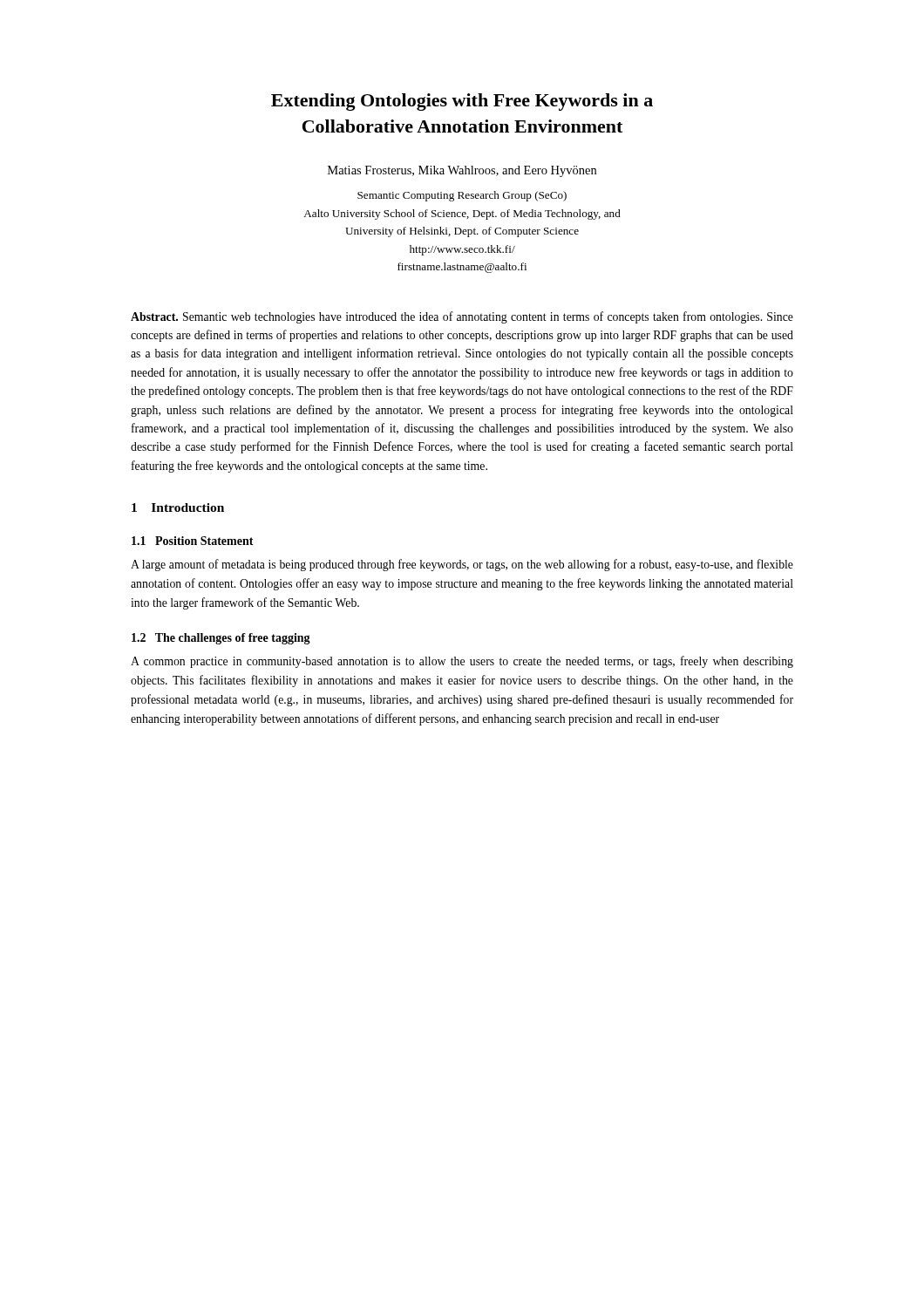Point to the block beginning "Abstract. Semantic web technologies have introduced"
Image resolution: width=924 pixels, height=1308 pixels.
(x=462, y=391)
